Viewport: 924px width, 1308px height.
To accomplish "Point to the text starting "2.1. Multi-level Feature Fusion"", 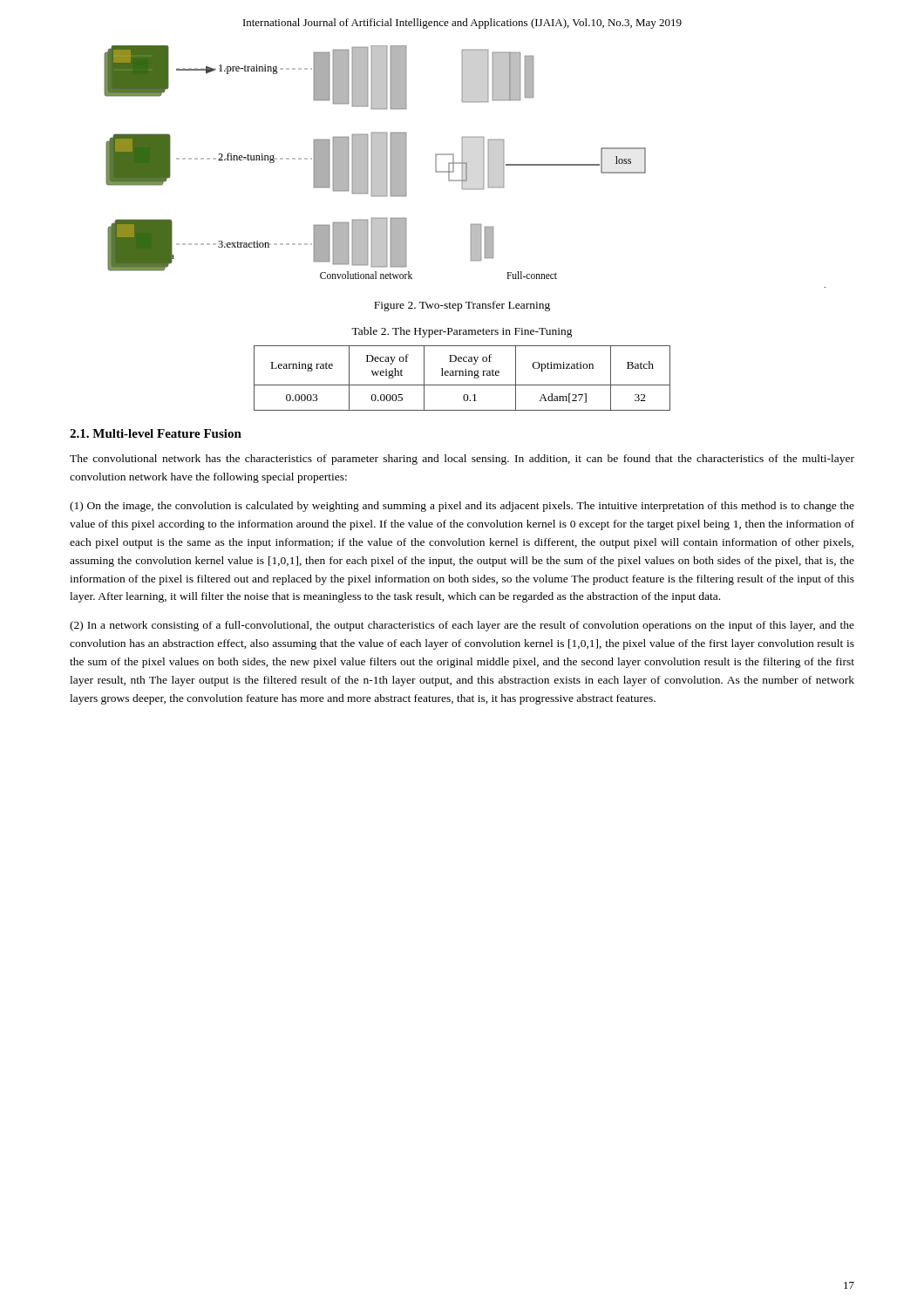I will pyautogui.click(x=156, y=433).
